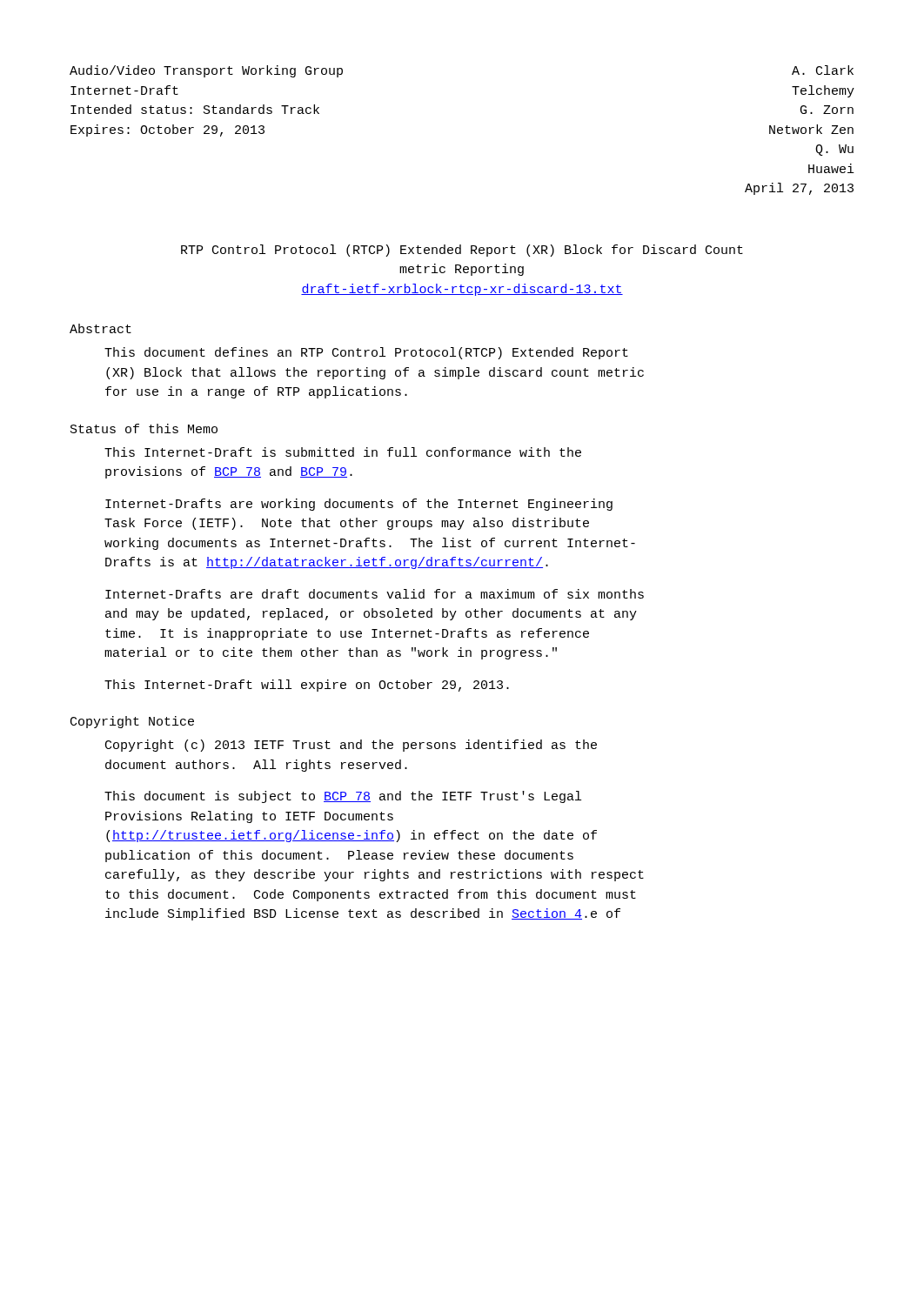The height and width of the screenshot is (1305, 924).
Task: Find the passage starting "This document is subject to BCP"
Action: (x=375, y=856)
